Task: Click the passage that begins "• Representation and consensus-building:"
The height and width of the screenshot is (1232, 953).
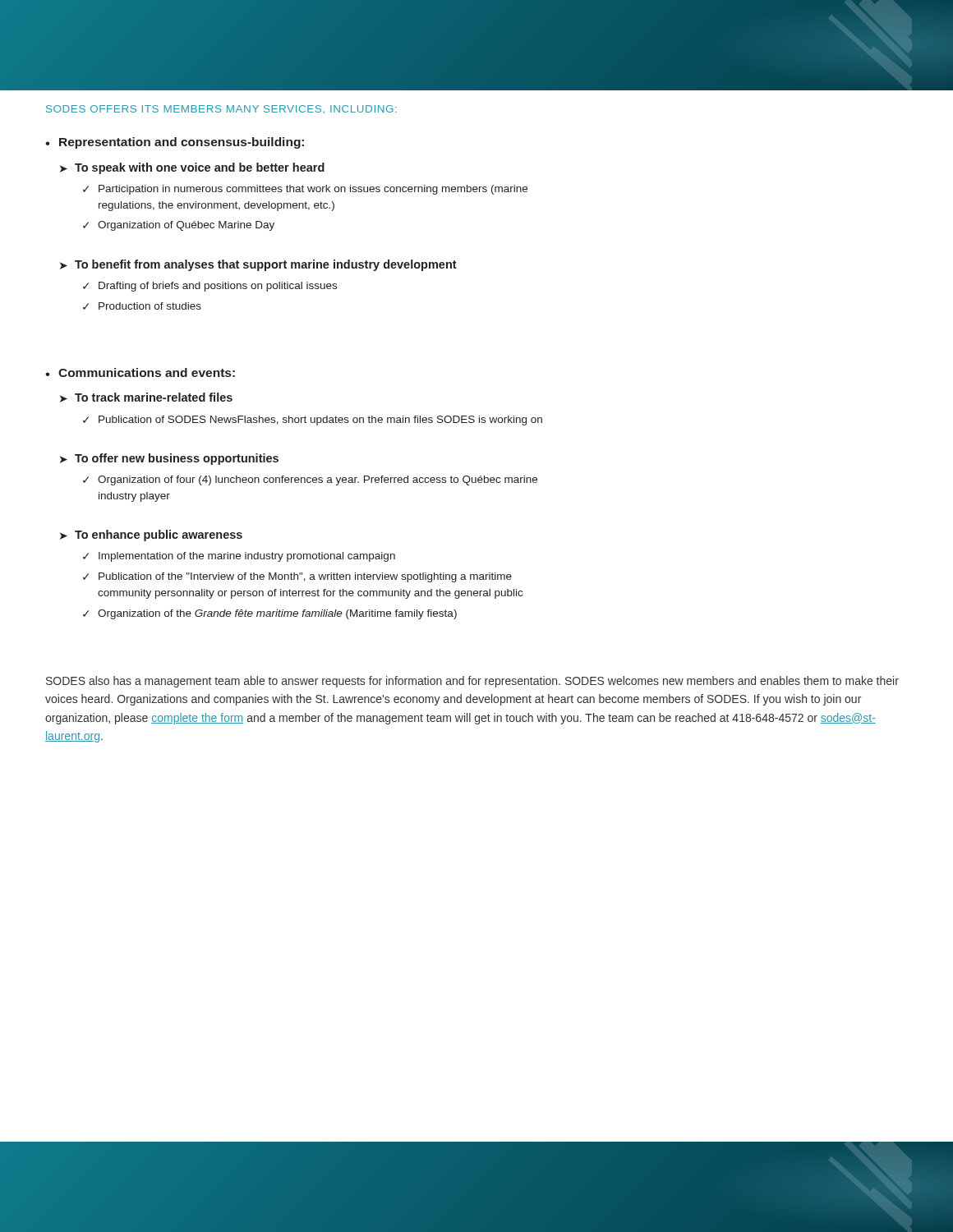Action: [175, 143]
